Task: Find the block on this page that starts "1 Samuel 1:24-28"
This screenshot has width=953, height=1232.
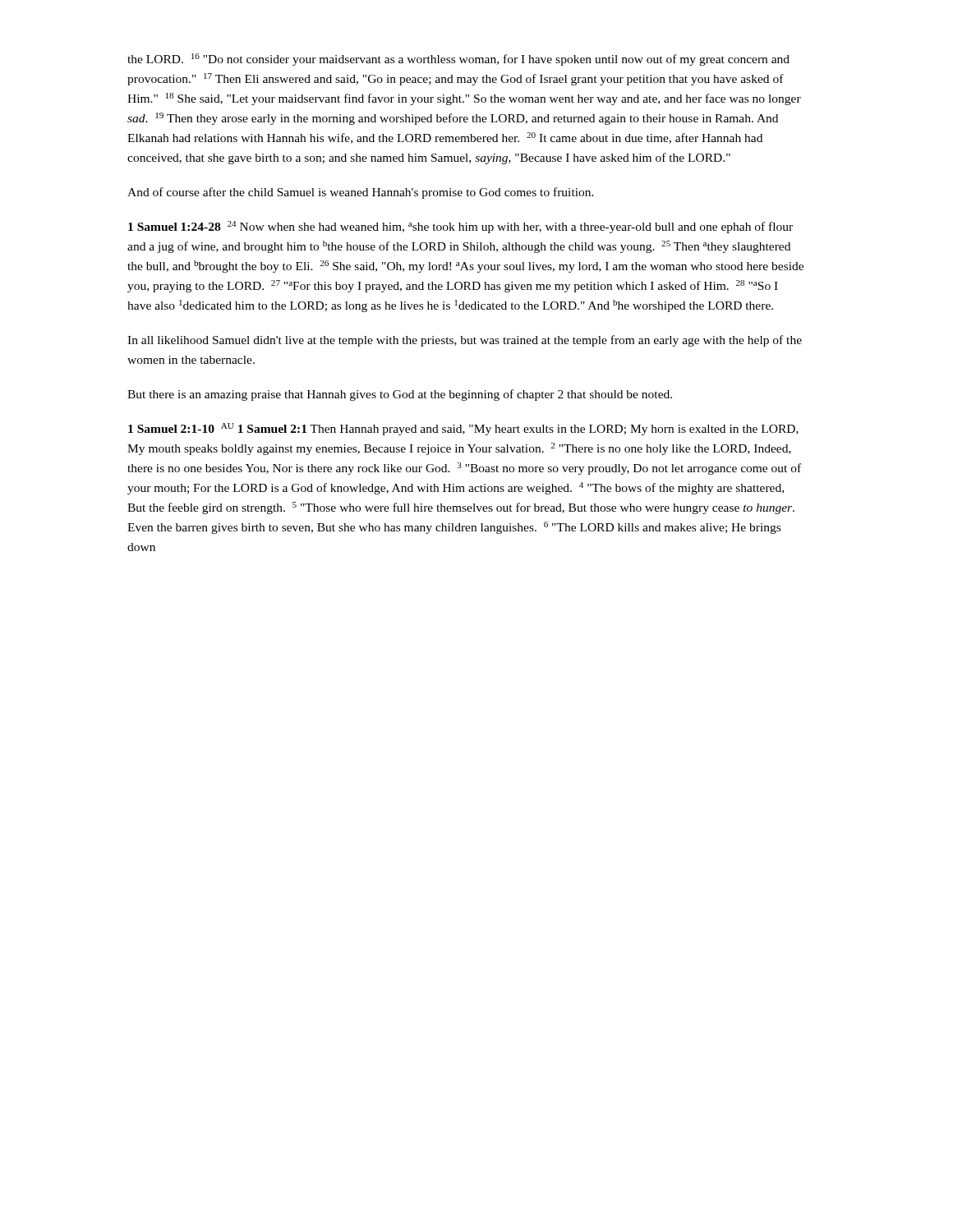Action: [466, 266]
